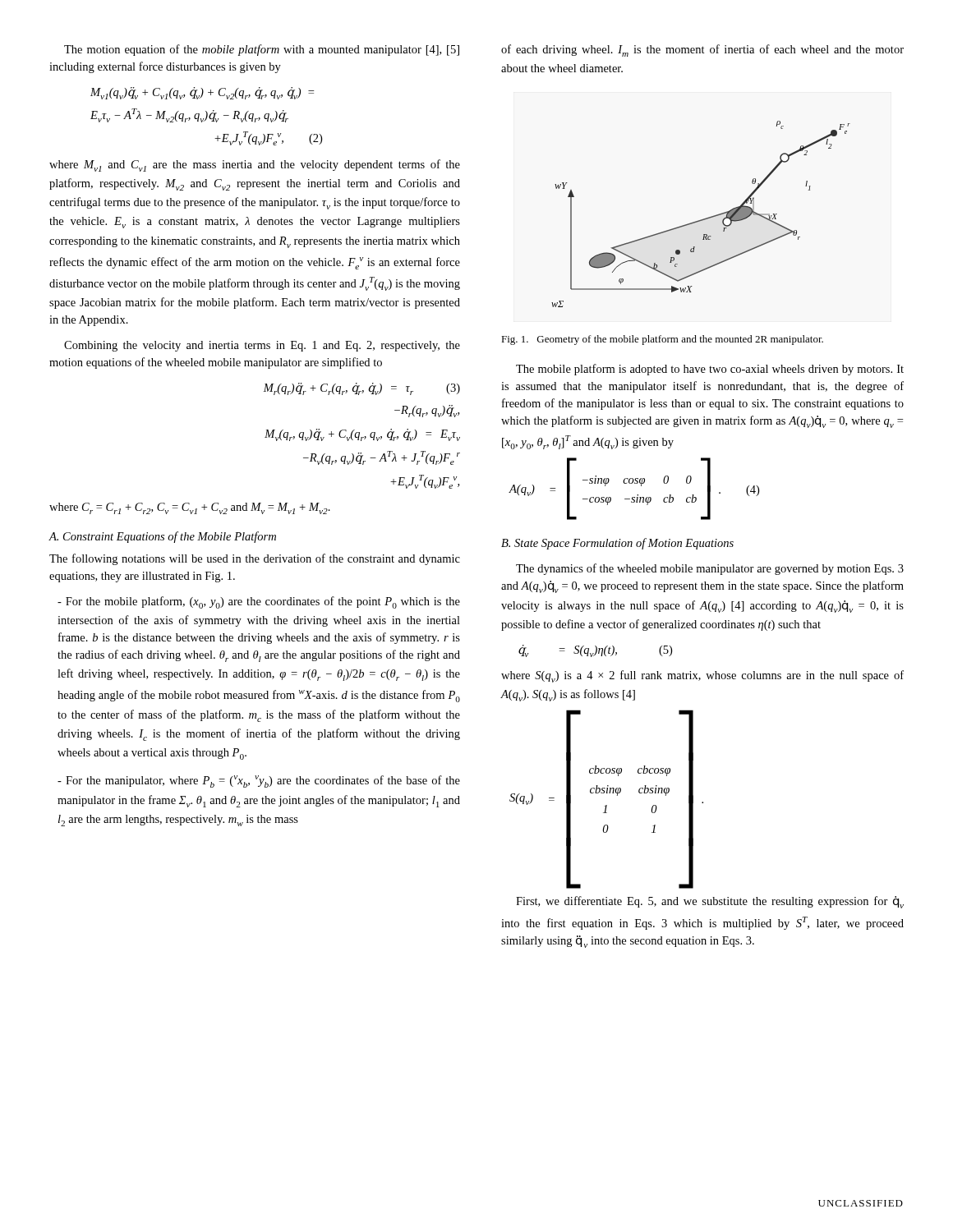This screenshot has height=1232, width=953.
Task: Locate the illustration
Action: point(702,210)
